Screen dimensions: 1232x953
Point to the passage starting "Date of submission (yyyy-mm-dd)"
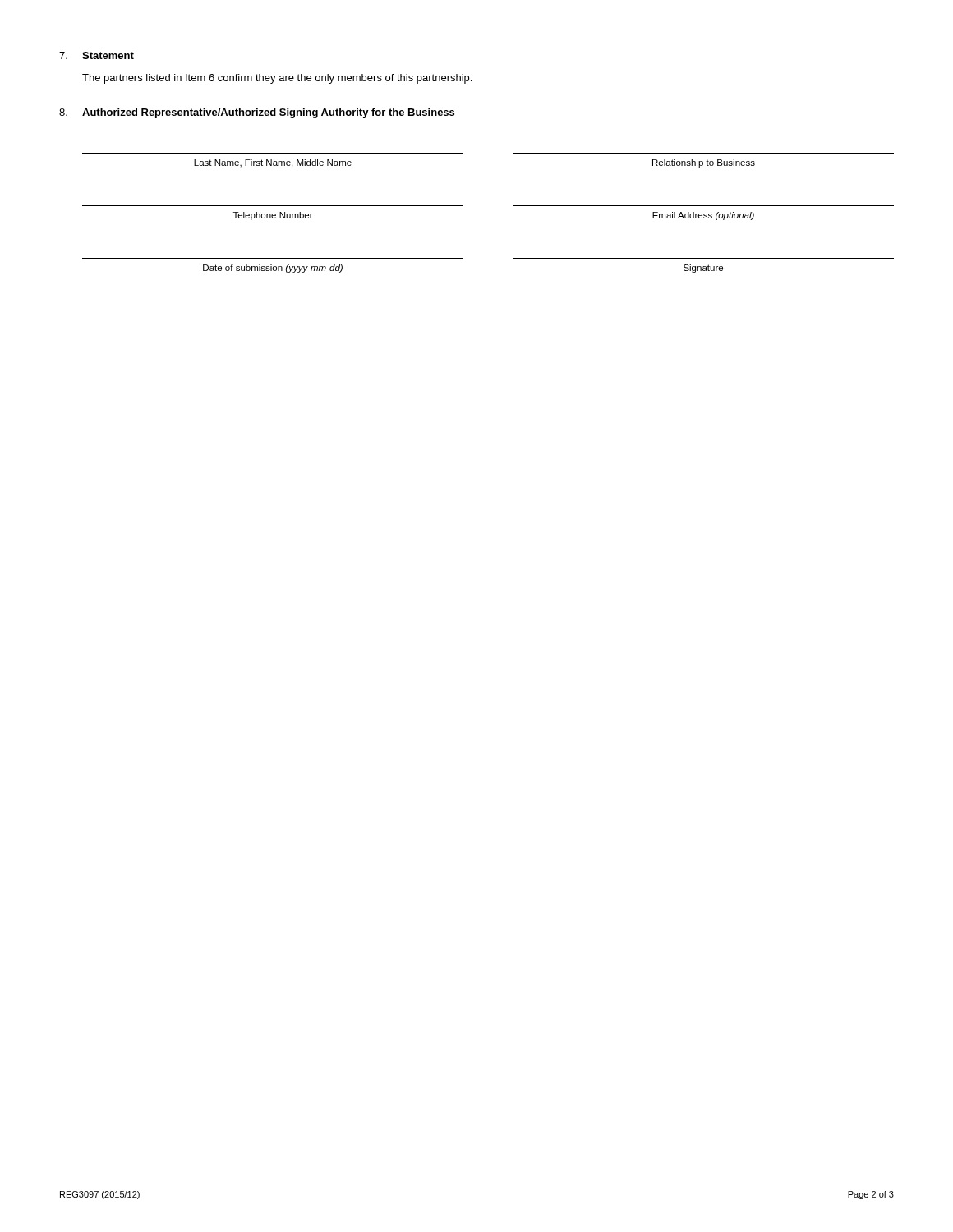pyautogui.click(x=273, y=257)
